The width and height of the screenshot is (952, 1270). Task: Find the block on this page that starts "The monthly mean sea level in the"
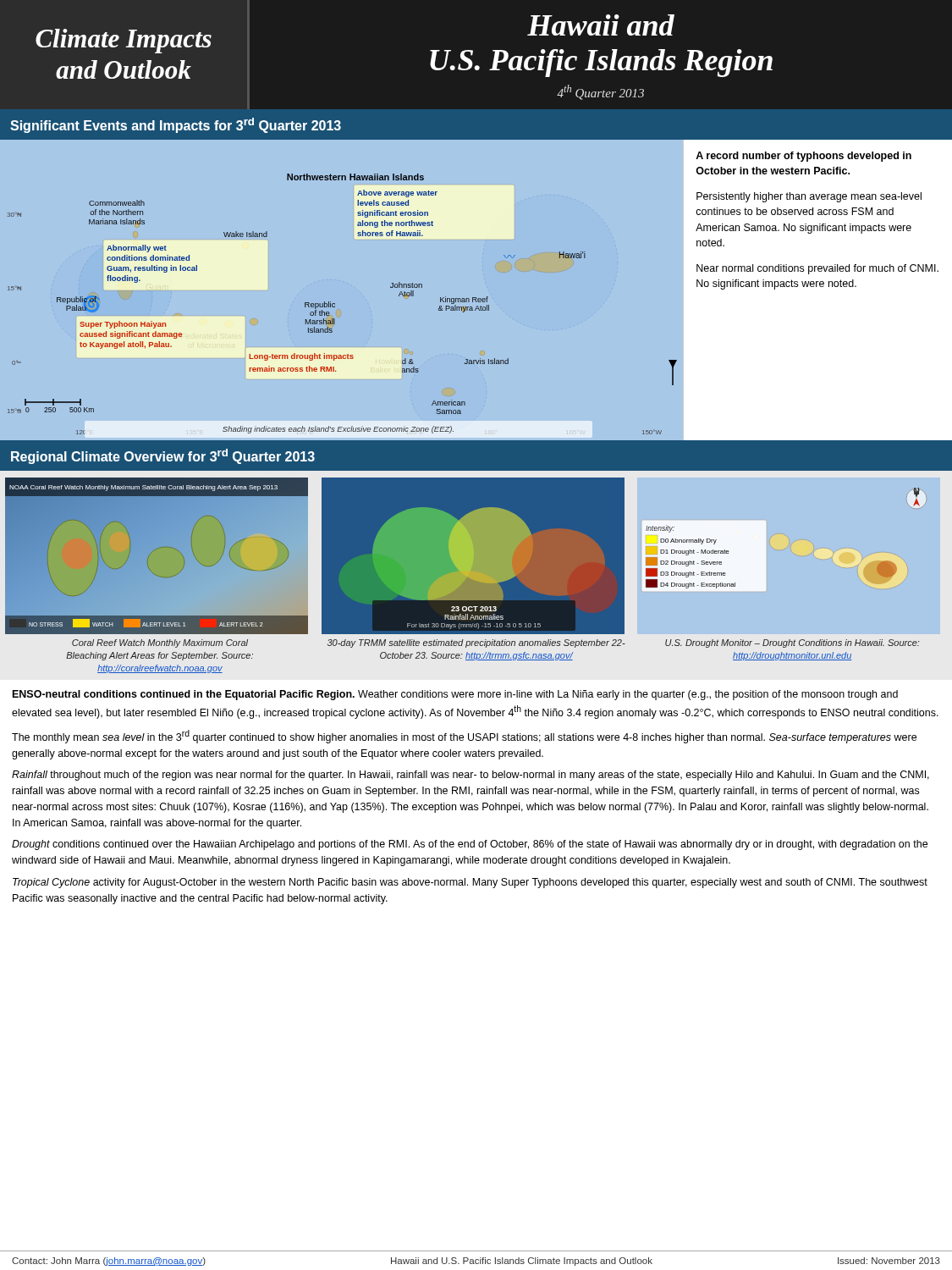point(464,744)
